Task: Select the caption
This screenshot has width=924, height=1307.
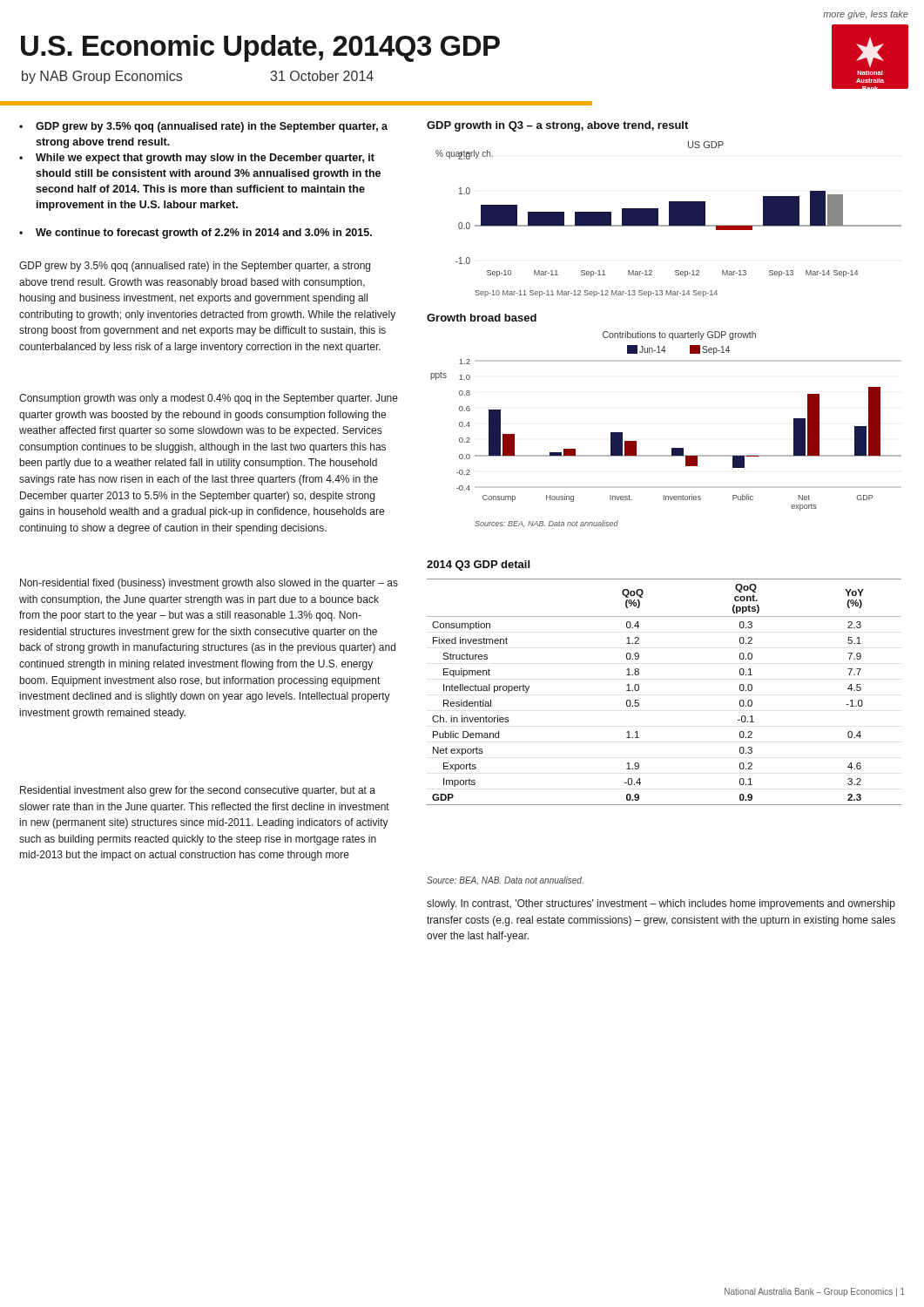Action: pos(505,880)
